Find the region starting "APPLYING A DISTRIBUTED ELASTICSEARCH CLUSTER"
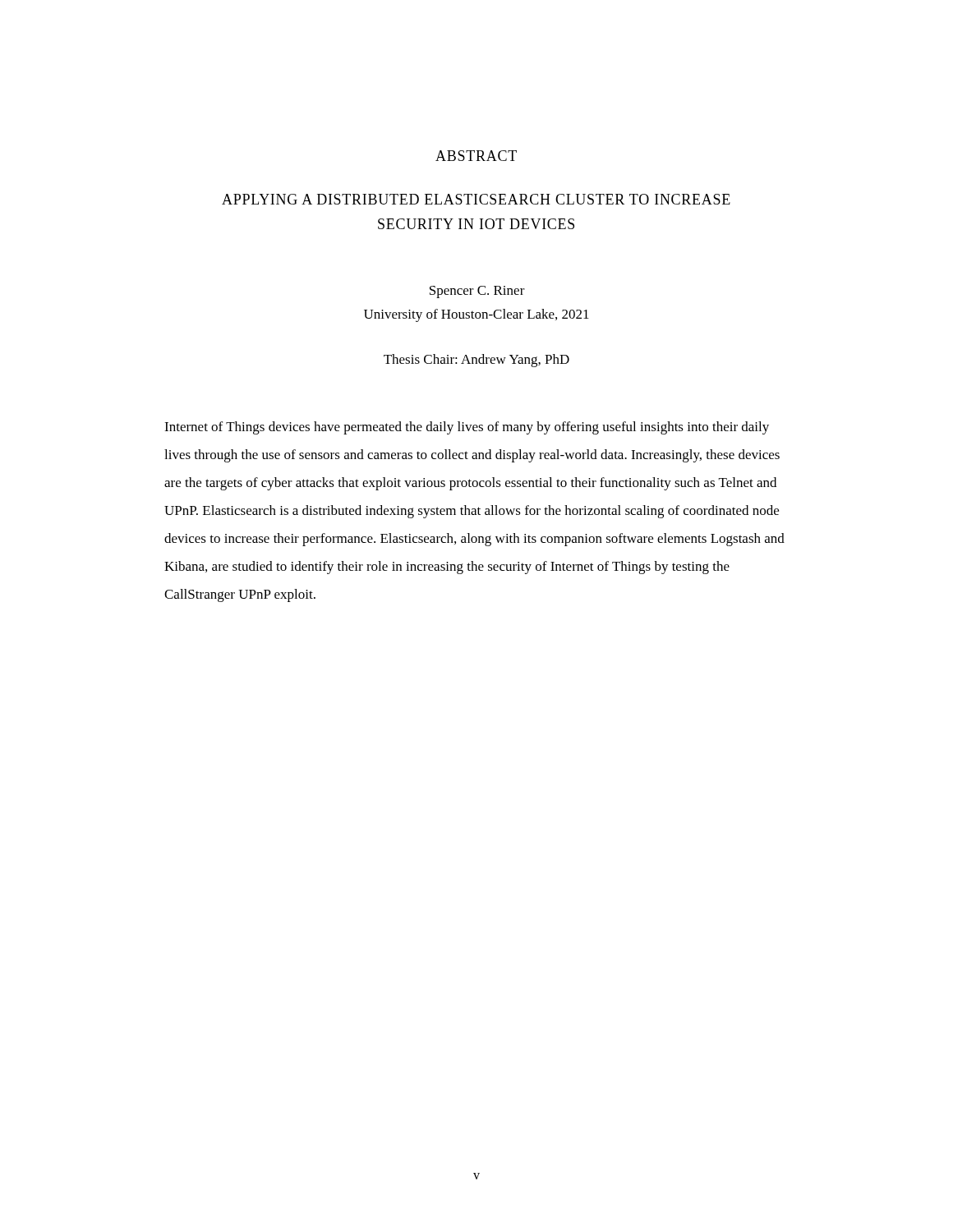 point(476,212)
